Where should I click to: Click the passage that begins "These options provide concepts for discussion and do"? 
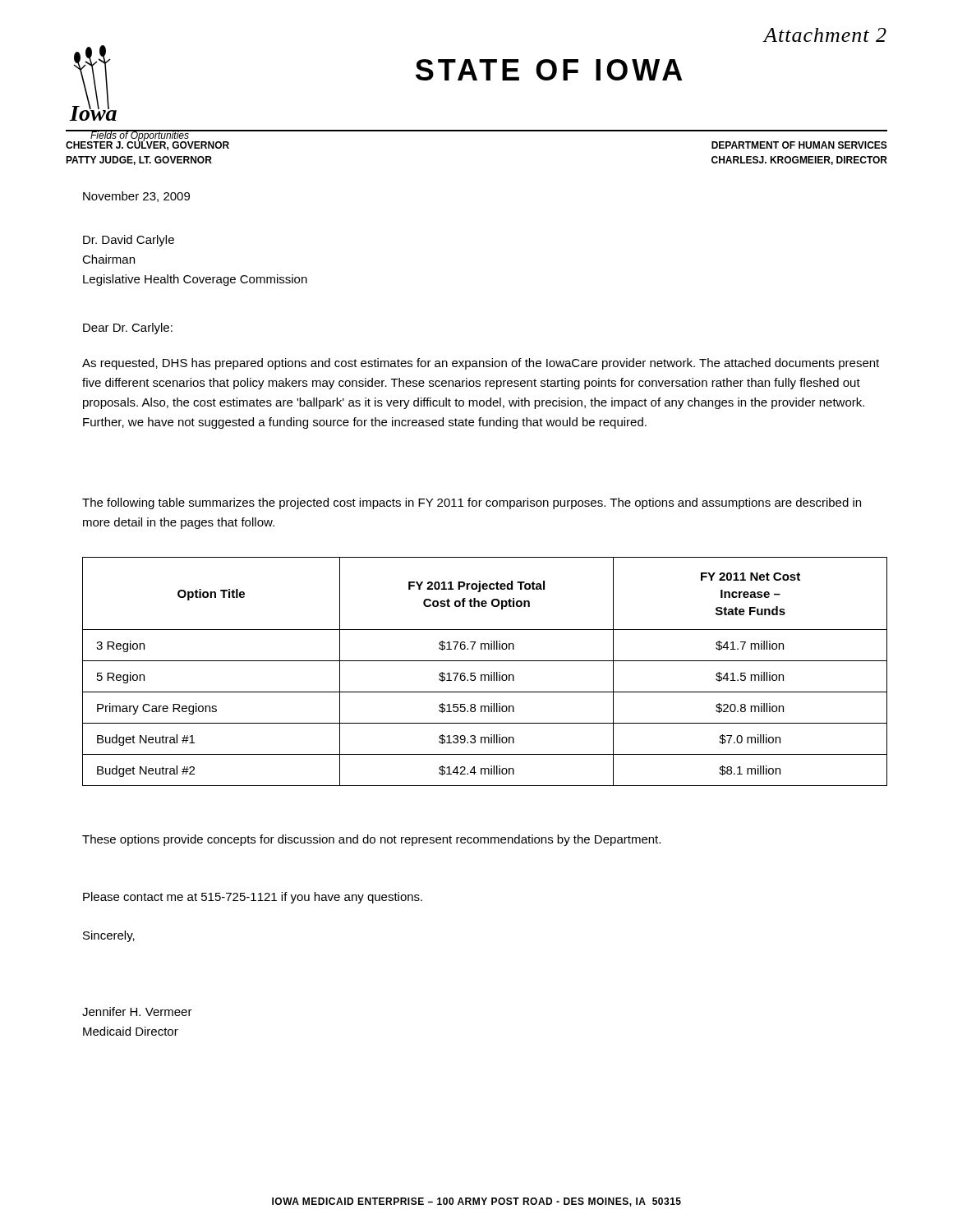coord(372,839)
